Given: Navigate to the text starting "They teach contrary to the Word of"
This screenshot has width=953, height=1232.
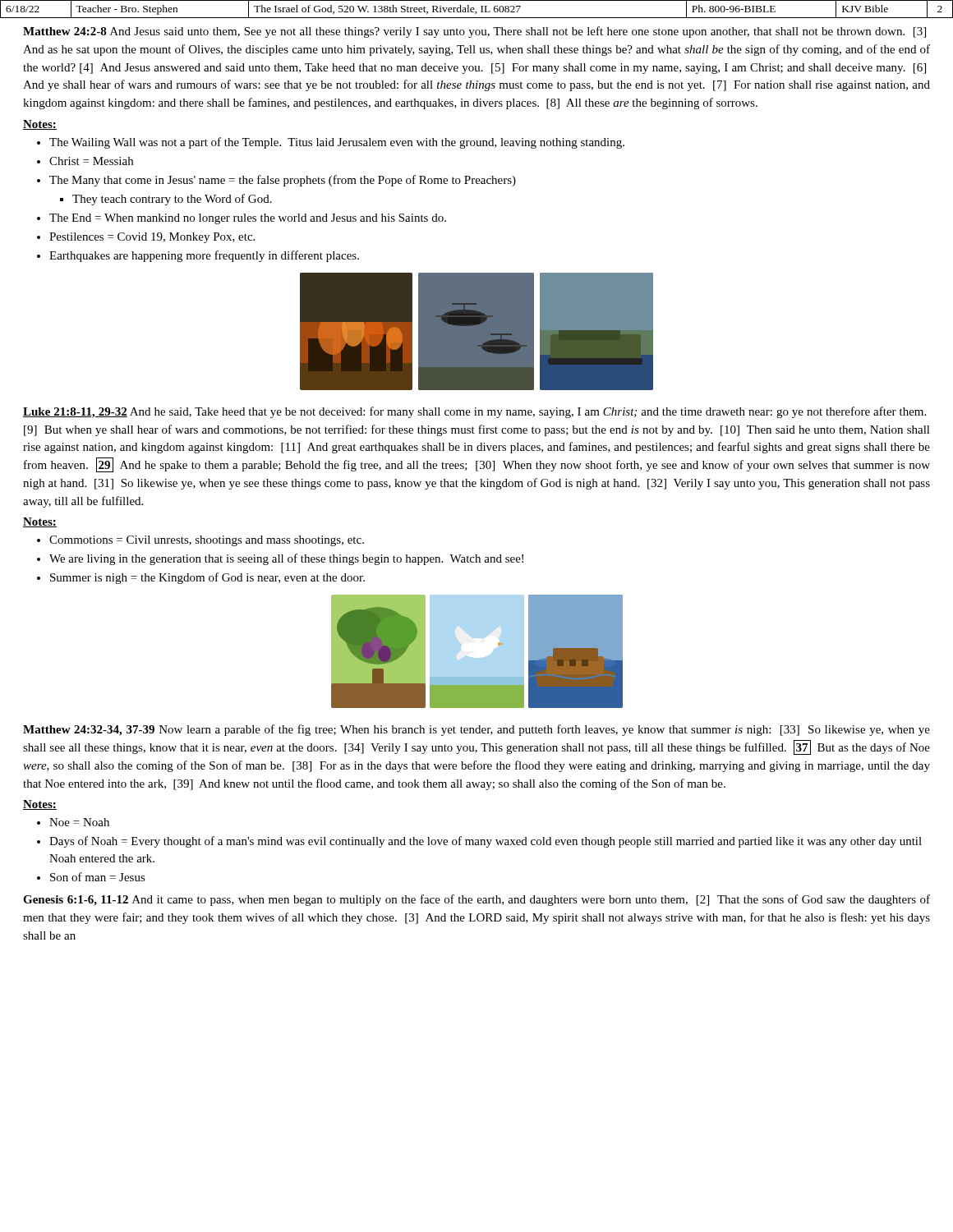Looking at the screenshot, I should (172, 199).
